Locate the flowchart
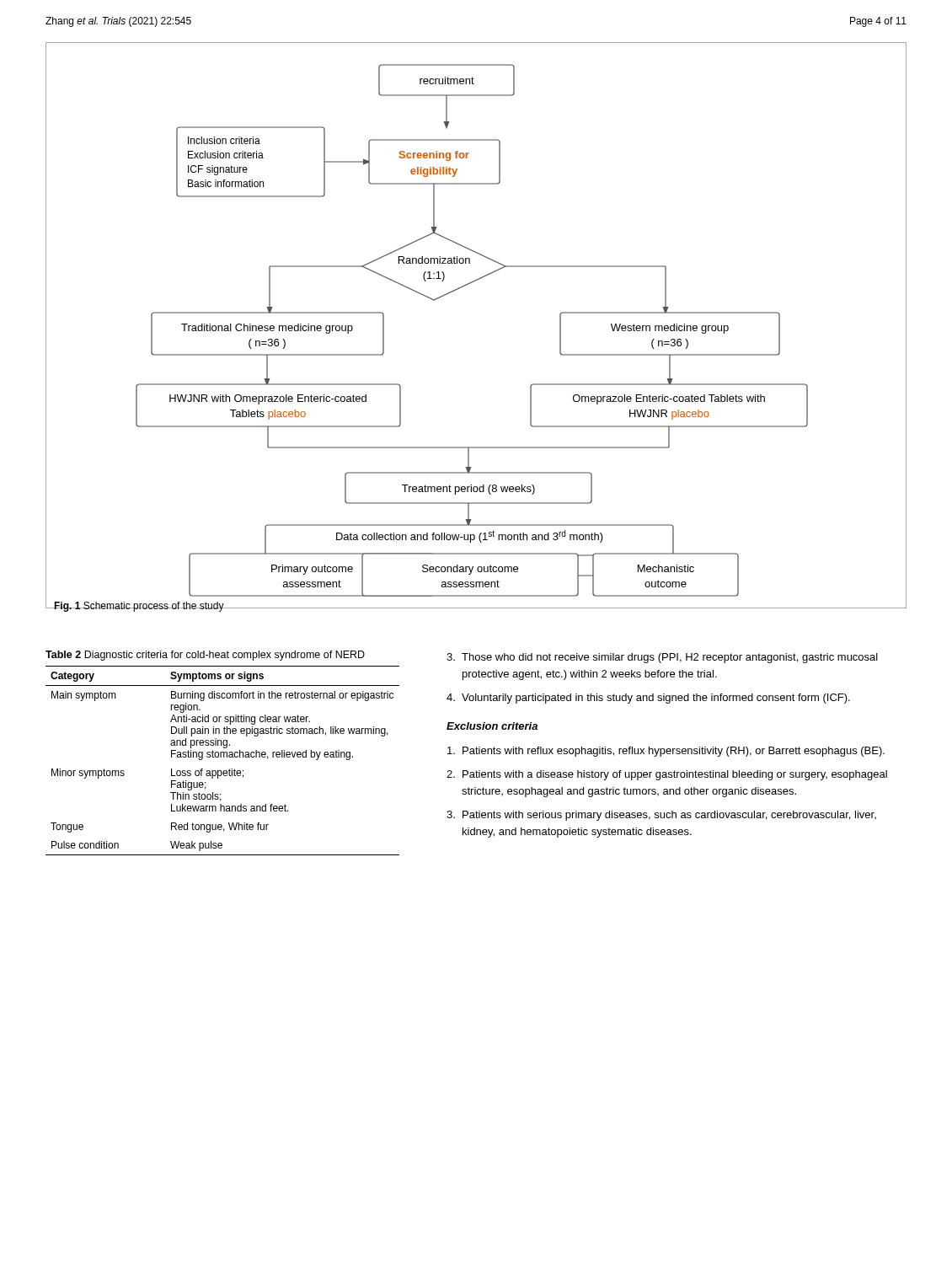 476,325
